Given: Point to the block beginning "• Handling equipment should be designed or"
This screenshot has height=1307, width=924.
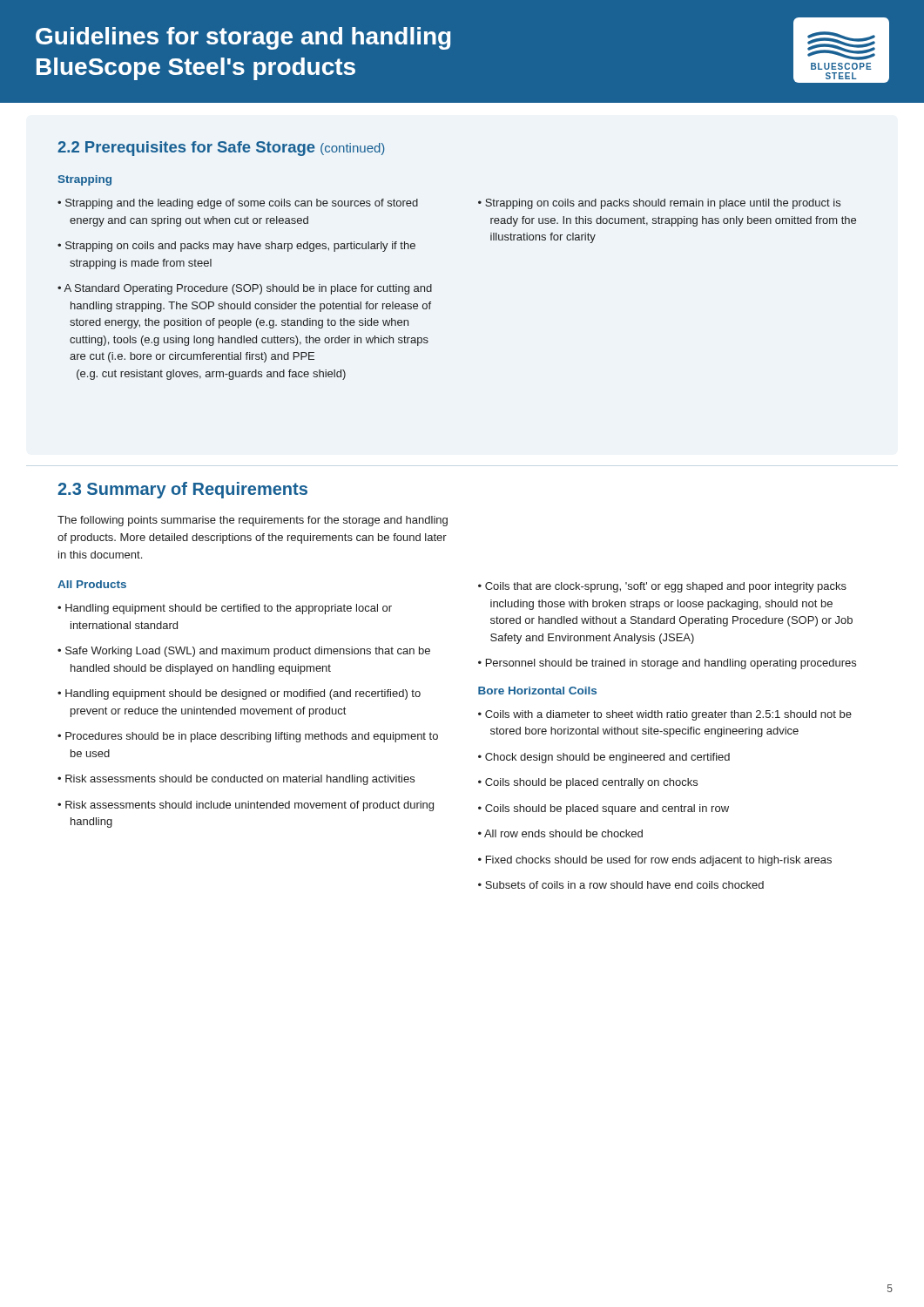Looking at the screenshot, I should pyautogui.click(x=239, y=702).
